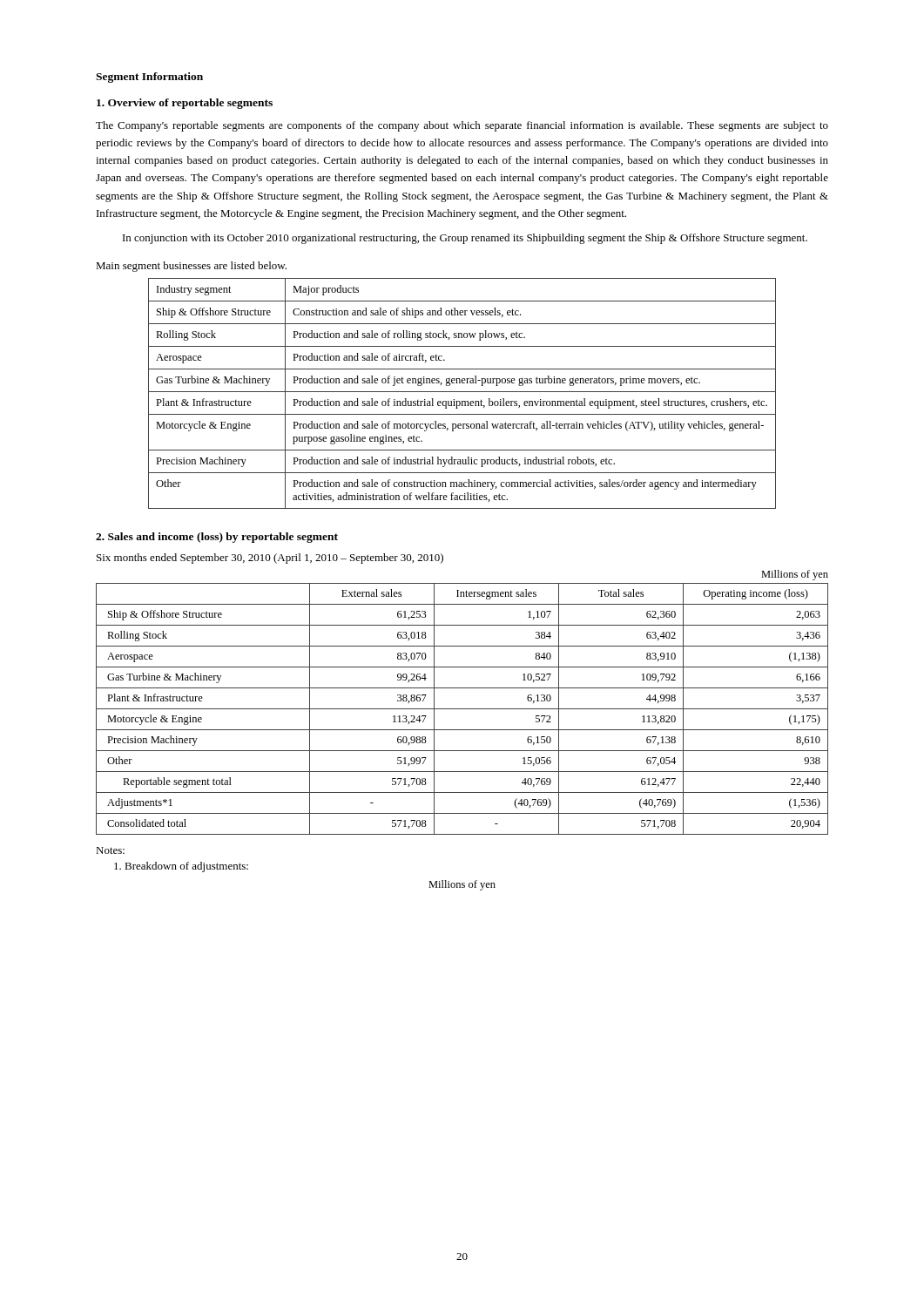Click on the block starting "The Company's reportable segments are components of the"
Screen dimensions: 1307x924
point(462,169)
